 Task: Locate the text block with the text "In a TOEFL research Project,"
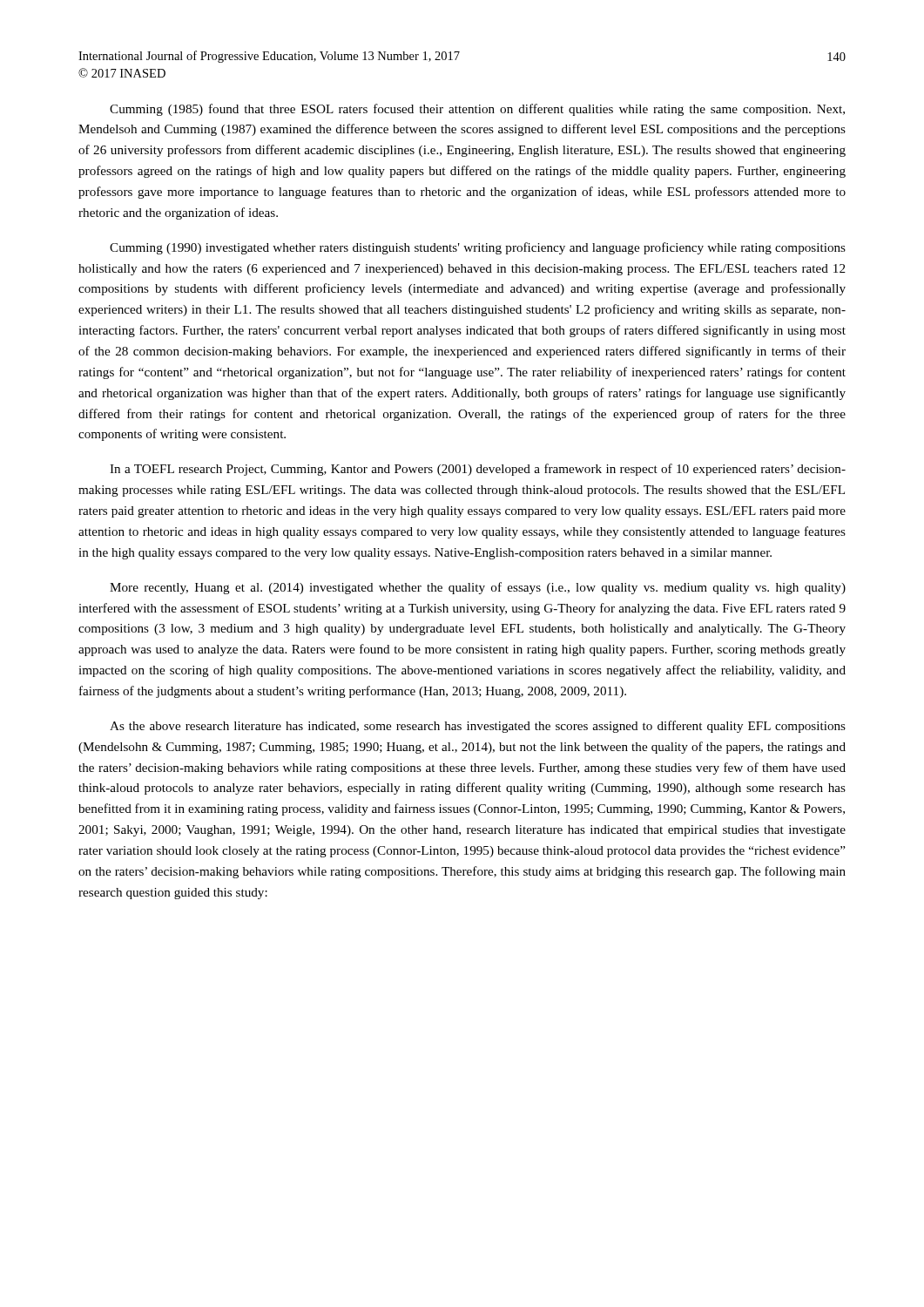[x=462, y=510]
